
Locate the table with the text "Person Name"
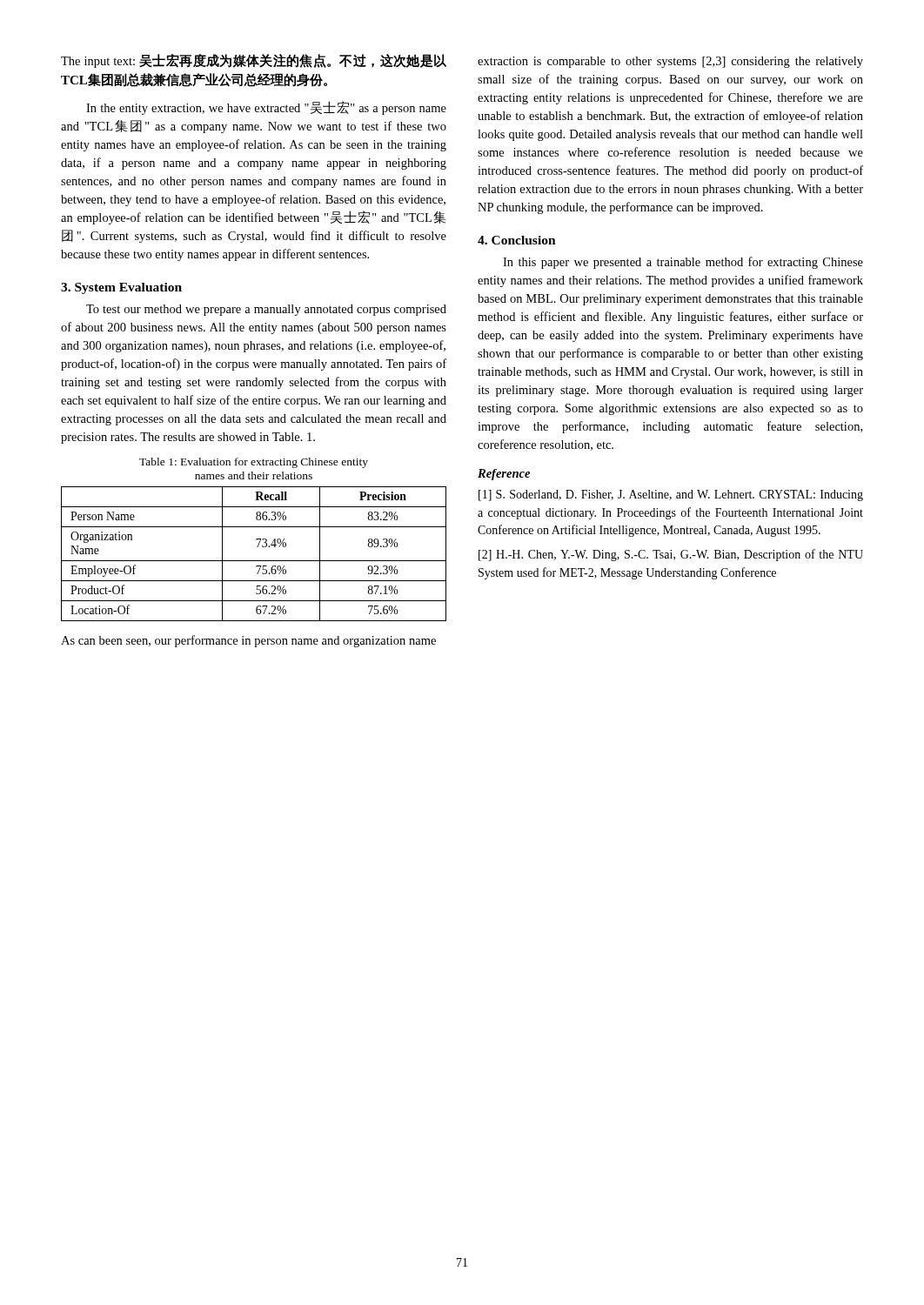[254, 554]
